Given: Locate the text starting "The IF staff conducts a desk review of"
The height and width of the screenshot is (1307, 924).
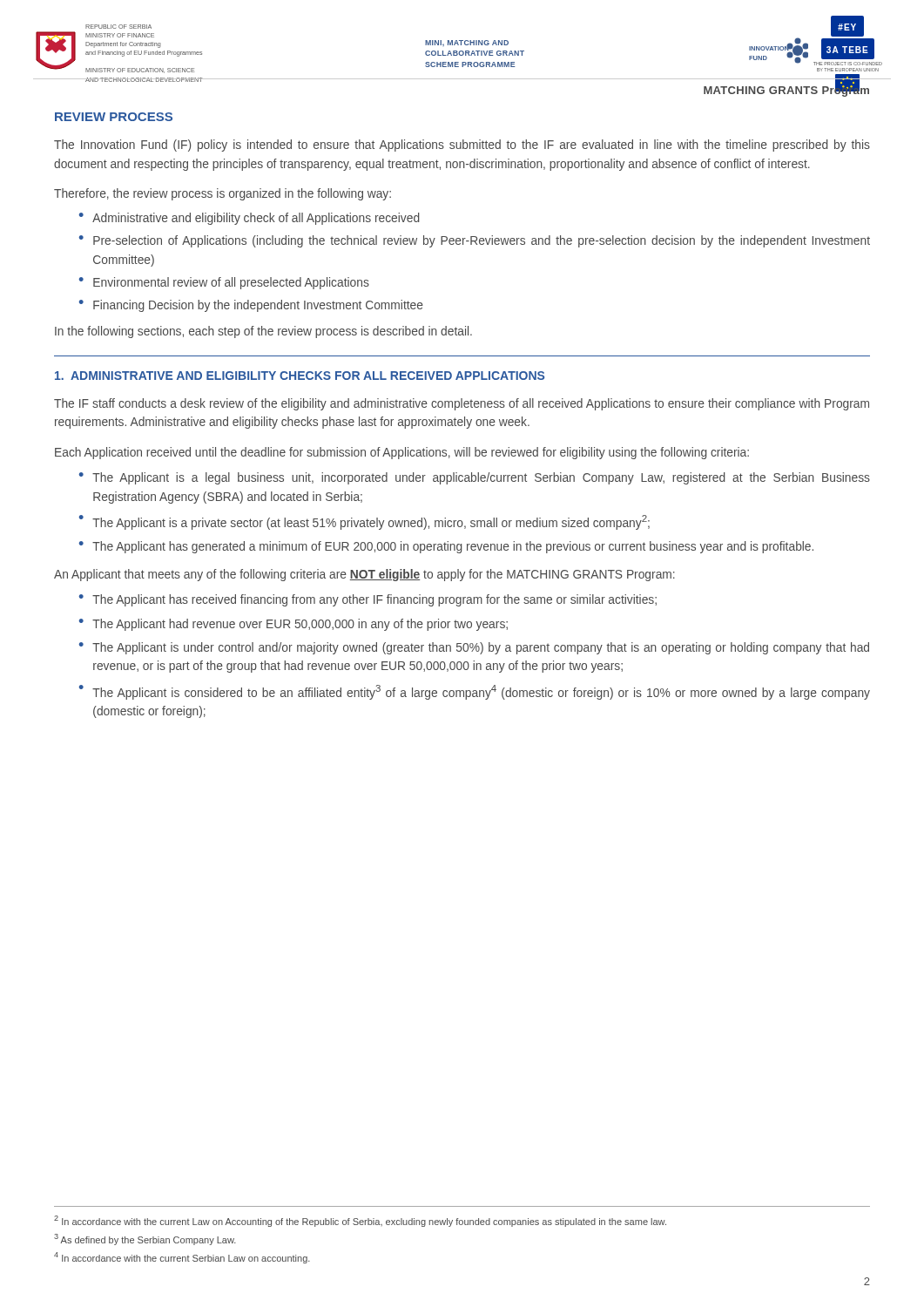Looking at the screenshot, I should [462, 413].
